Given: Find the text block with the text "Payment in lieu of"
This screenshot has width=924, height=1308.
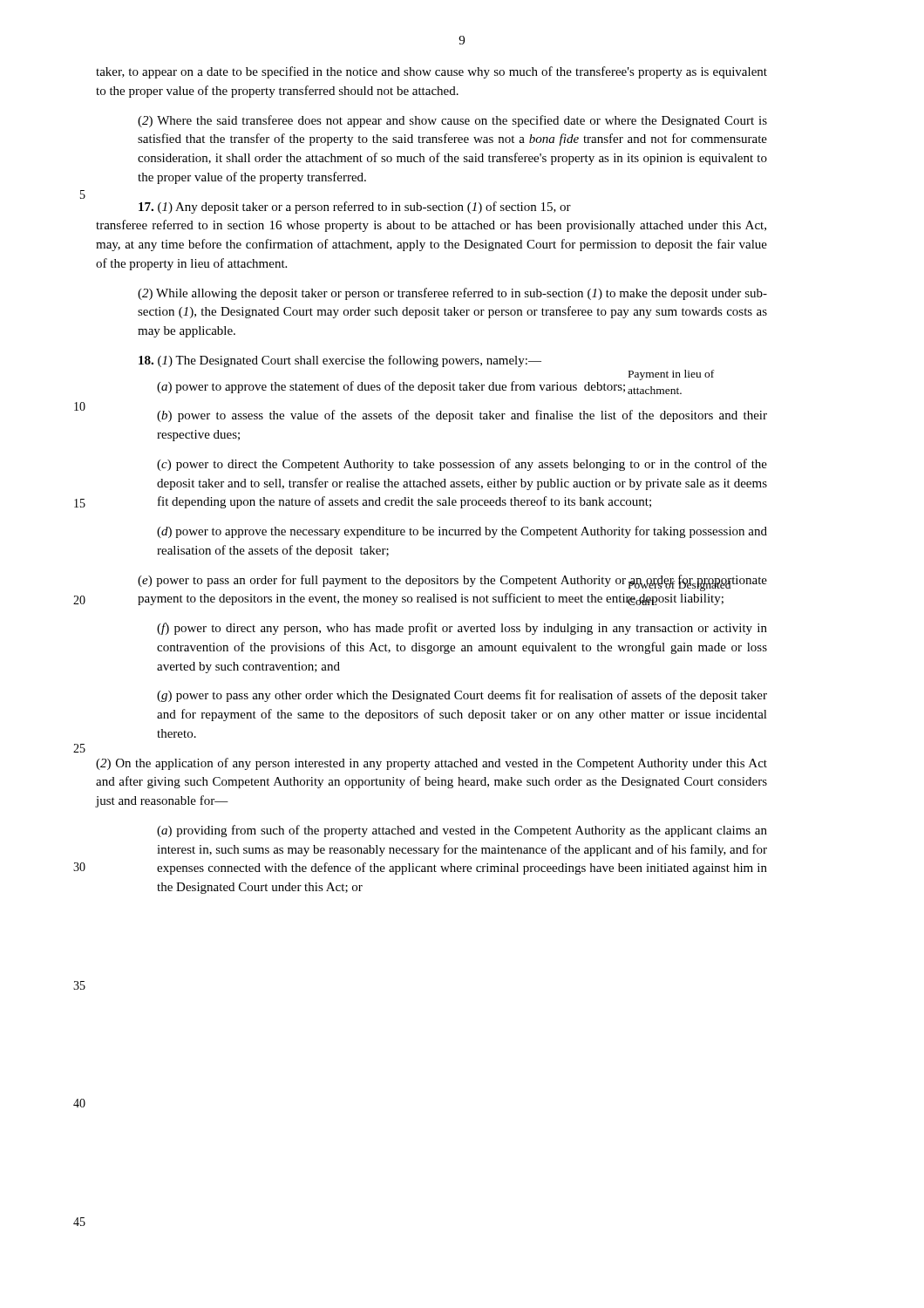Looking at the screenshot, I should tap(671, 382).
